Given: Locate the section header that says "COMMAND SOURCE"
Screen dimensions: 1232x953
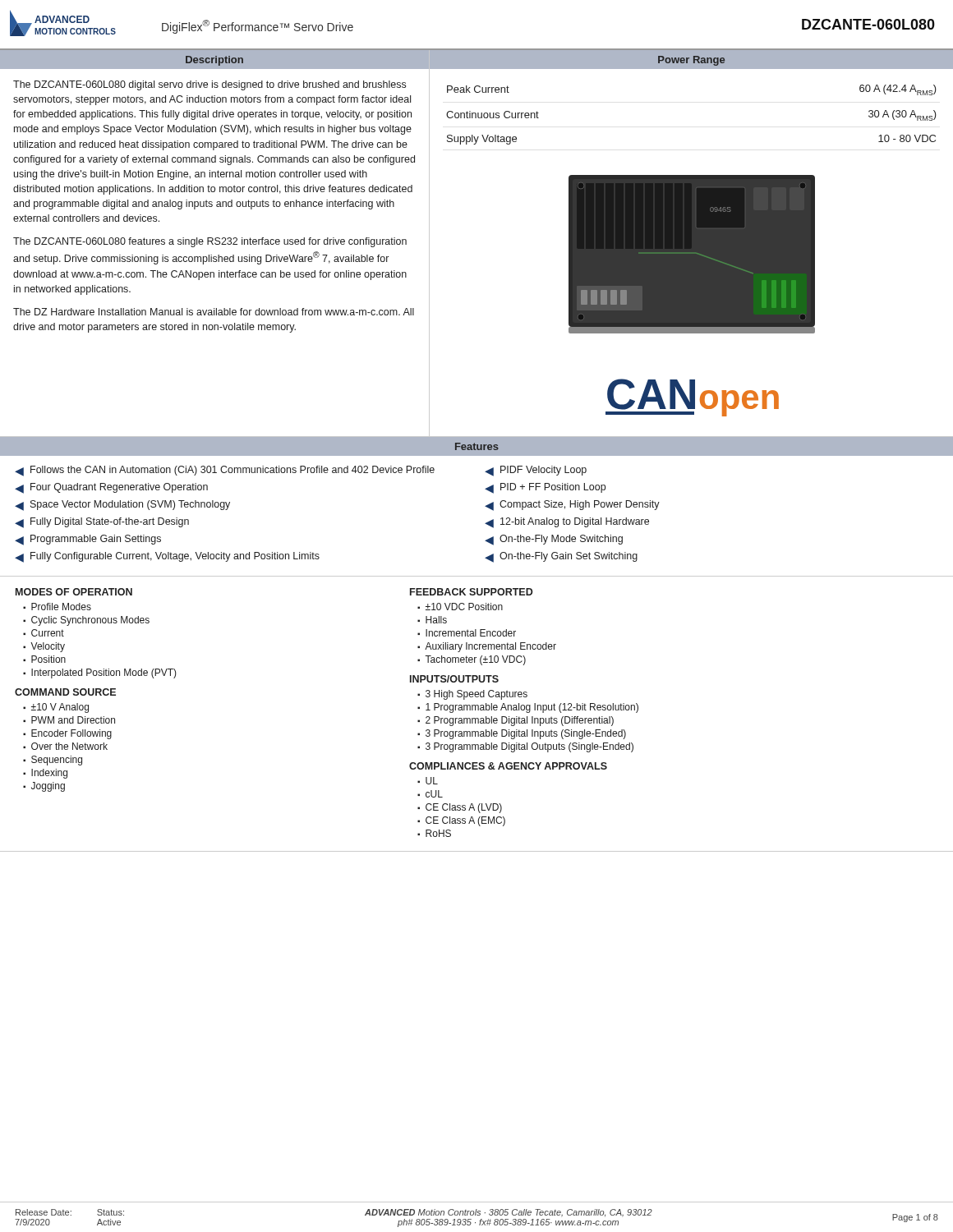Looking at the screenshot, I should point(66,693).
